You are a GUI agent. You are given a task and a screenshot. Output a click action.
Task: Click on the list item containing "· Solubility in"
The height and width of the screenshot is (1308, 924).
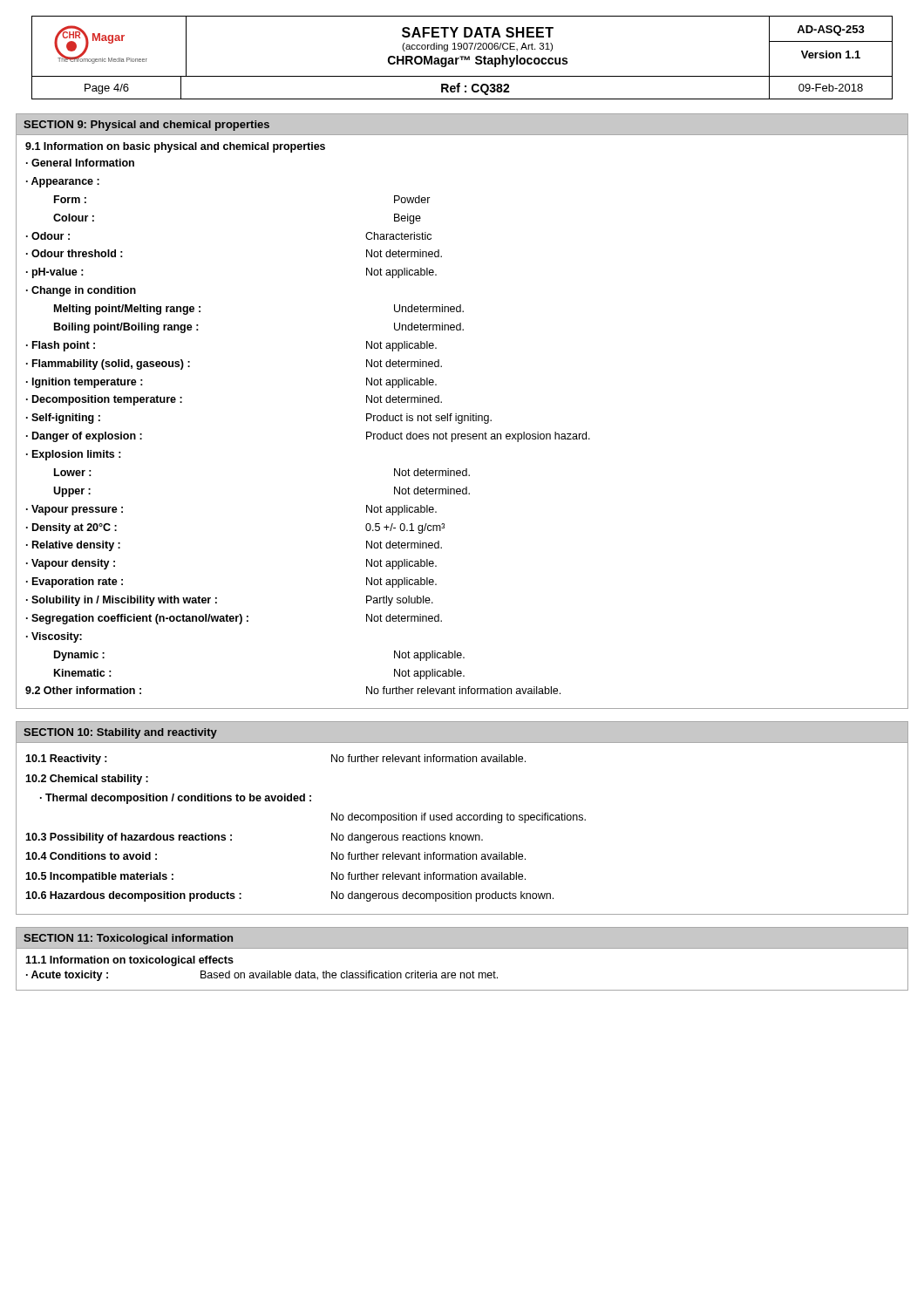pos(121,600)
